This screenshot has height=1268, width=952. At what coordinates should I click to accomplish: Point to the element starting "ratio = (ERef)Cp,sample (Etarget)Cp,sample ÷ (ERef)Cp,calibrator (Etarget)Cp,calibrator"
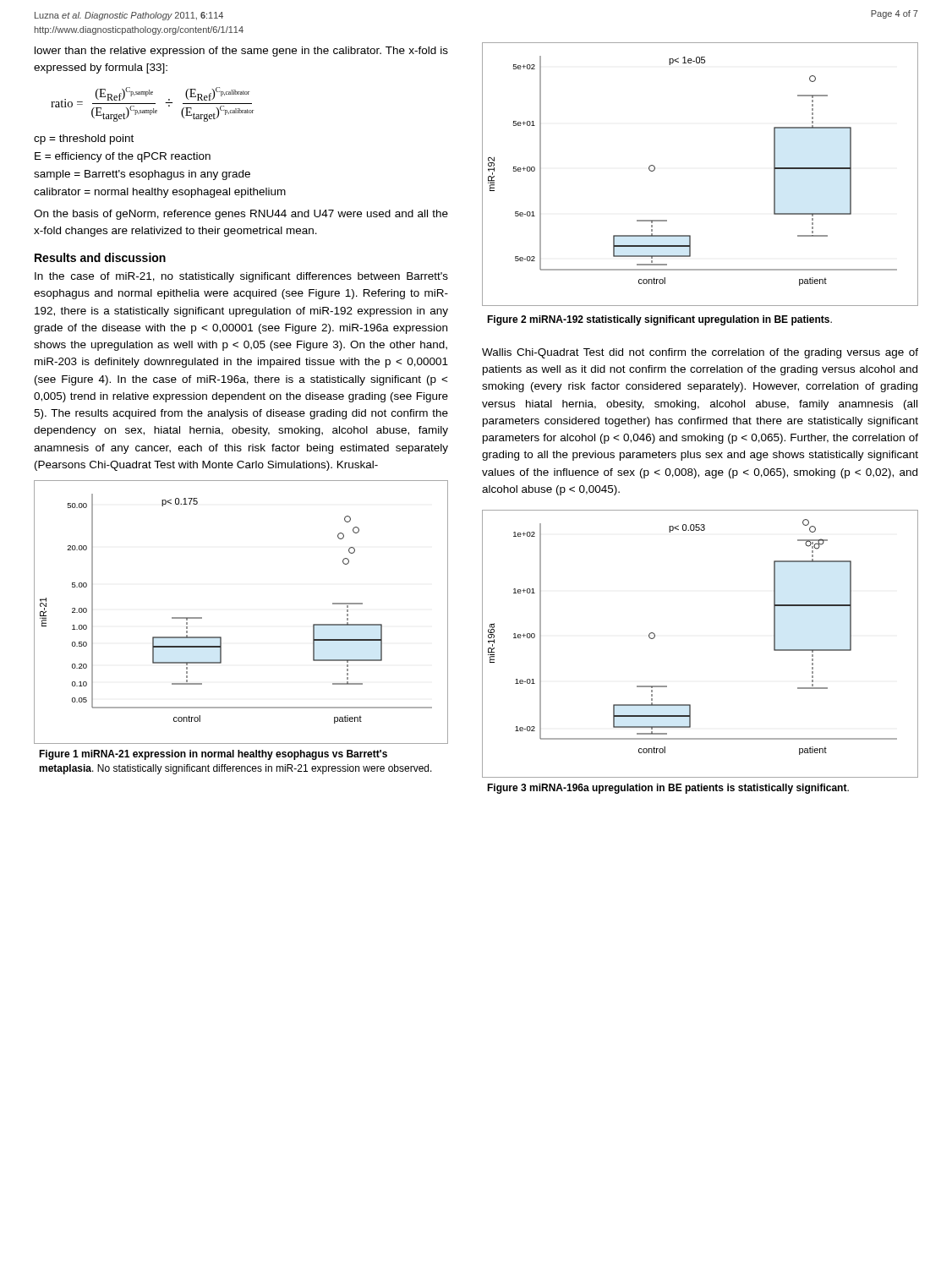249,104
